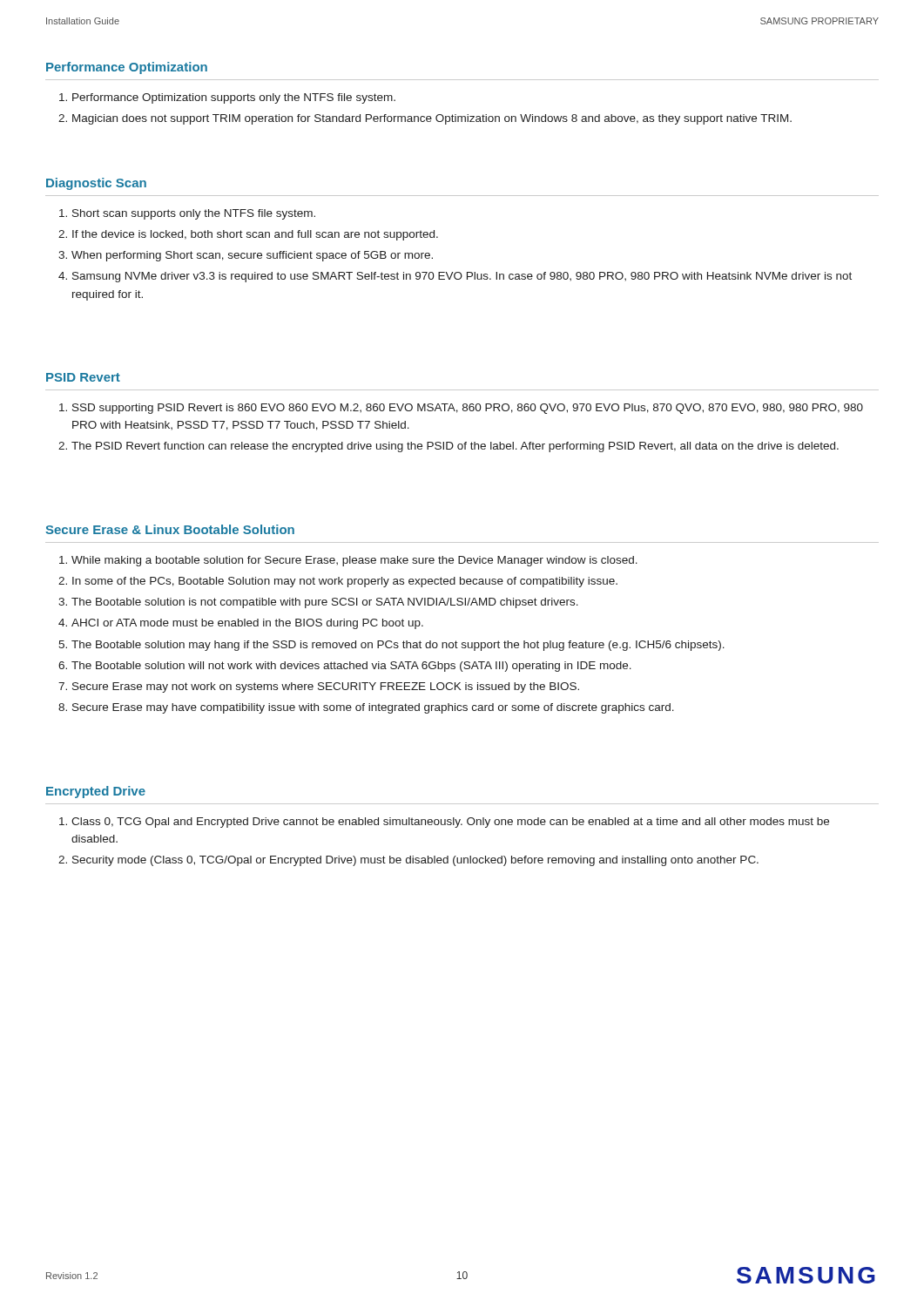Click on the list item that reads "AHCI or ATA mode must be enabled in"

pos(248,623)
